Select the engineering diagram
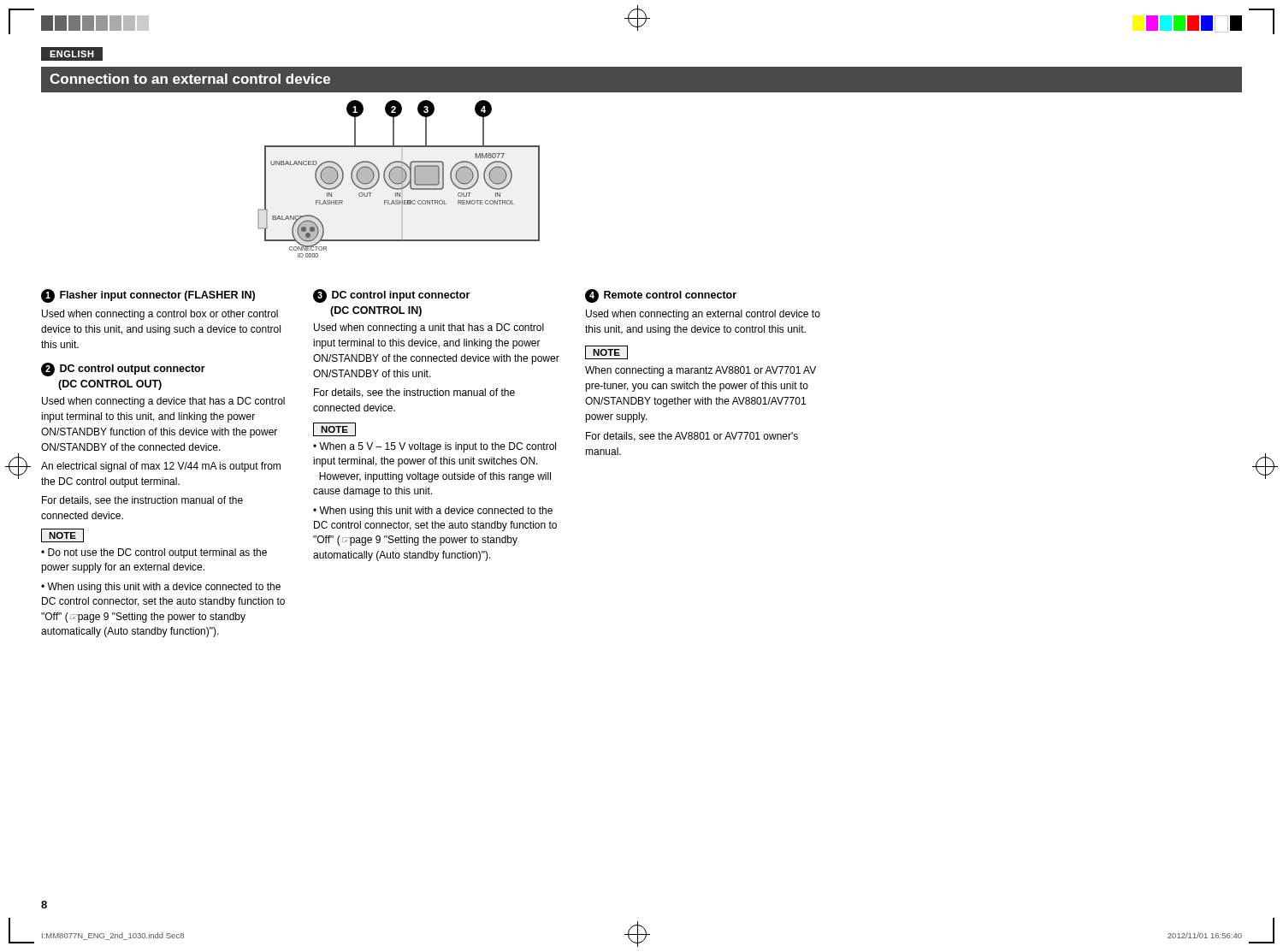 click(x=389, y=190)
